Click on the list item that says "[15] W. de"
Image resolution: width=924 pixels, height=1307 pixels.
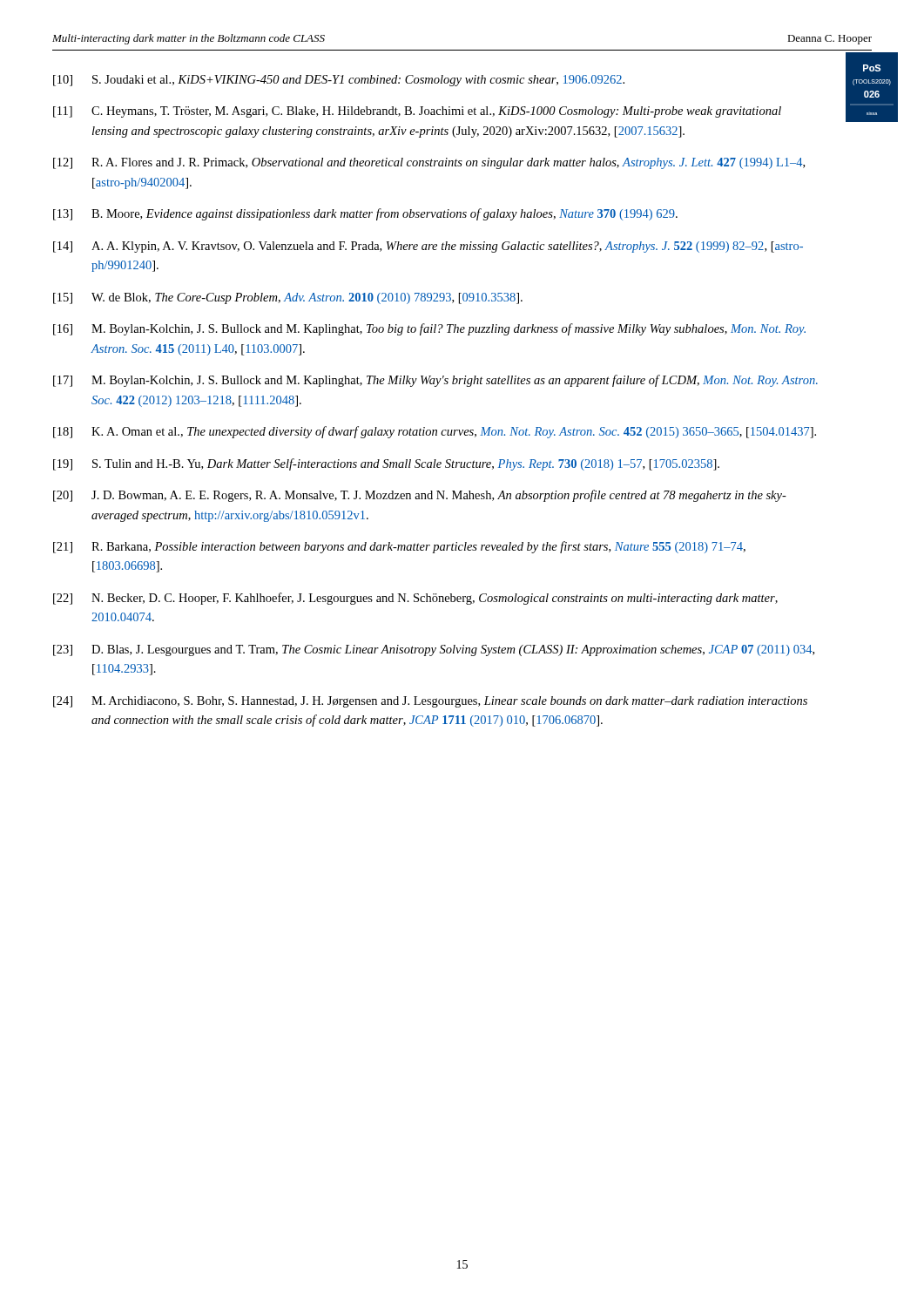coord(436,297)
